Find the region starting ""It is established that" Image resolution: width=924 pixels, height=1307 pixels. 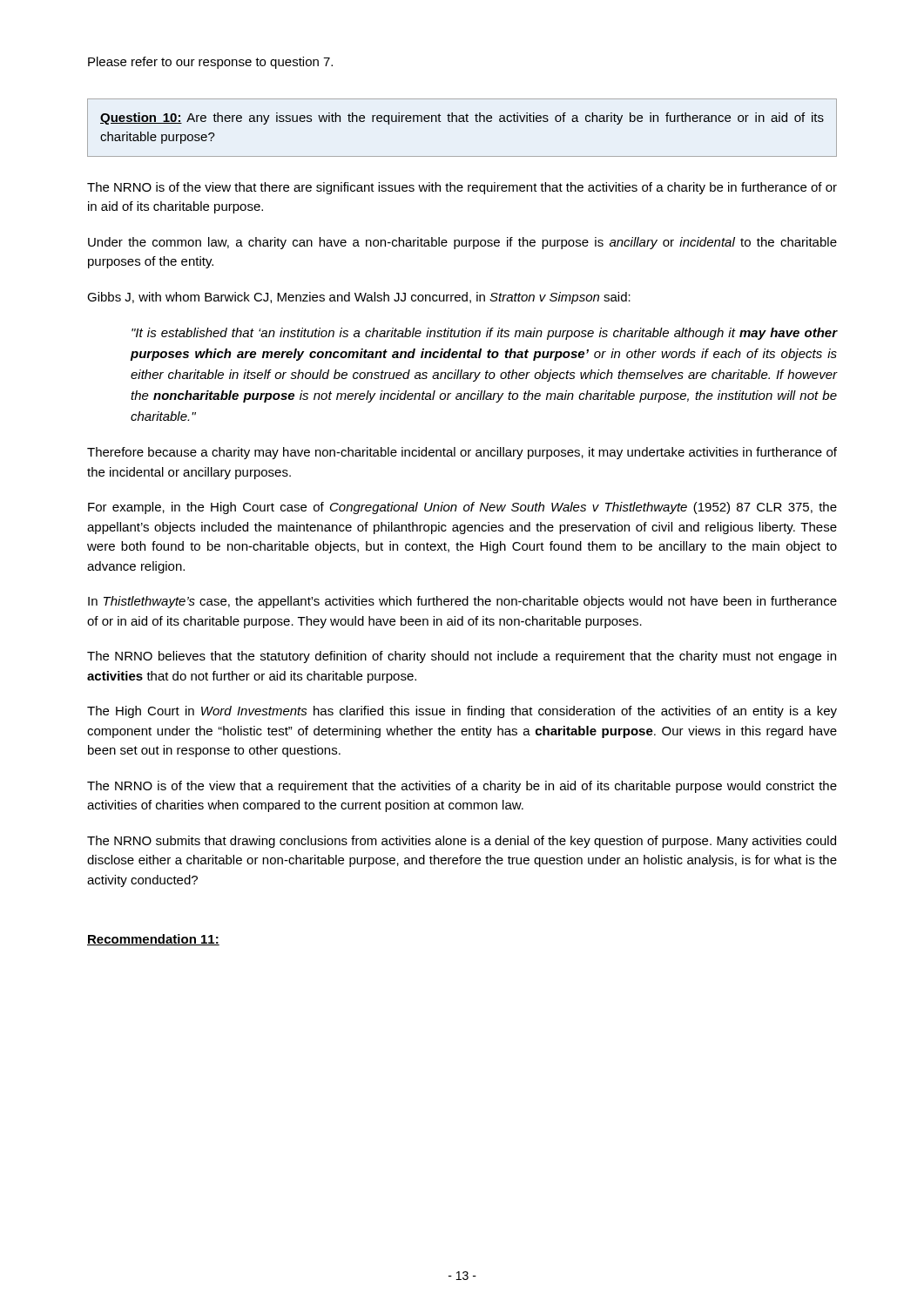point(484,375)
